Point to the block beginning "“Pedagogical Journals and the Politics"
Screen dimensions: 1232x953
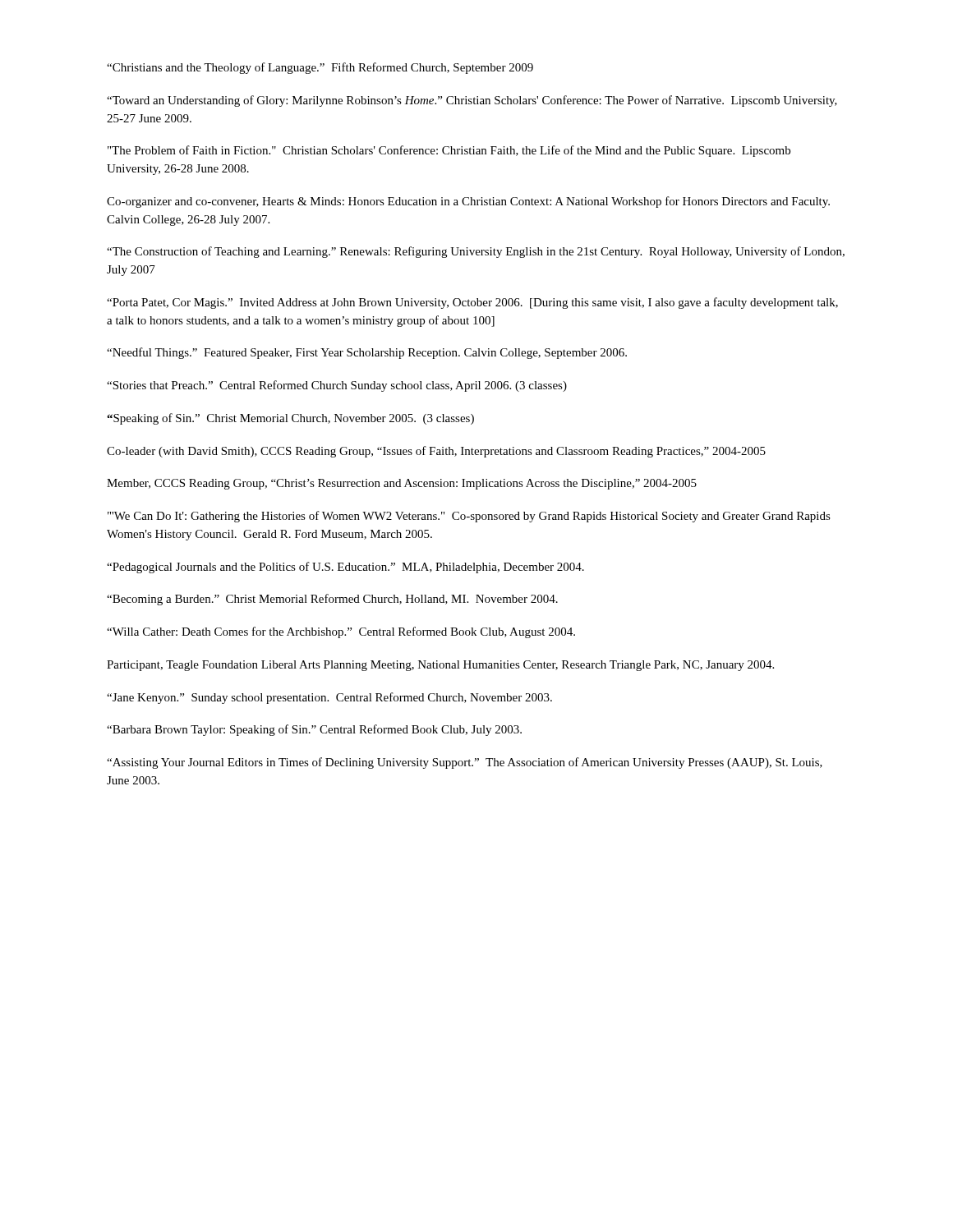(x=346, y=566)
